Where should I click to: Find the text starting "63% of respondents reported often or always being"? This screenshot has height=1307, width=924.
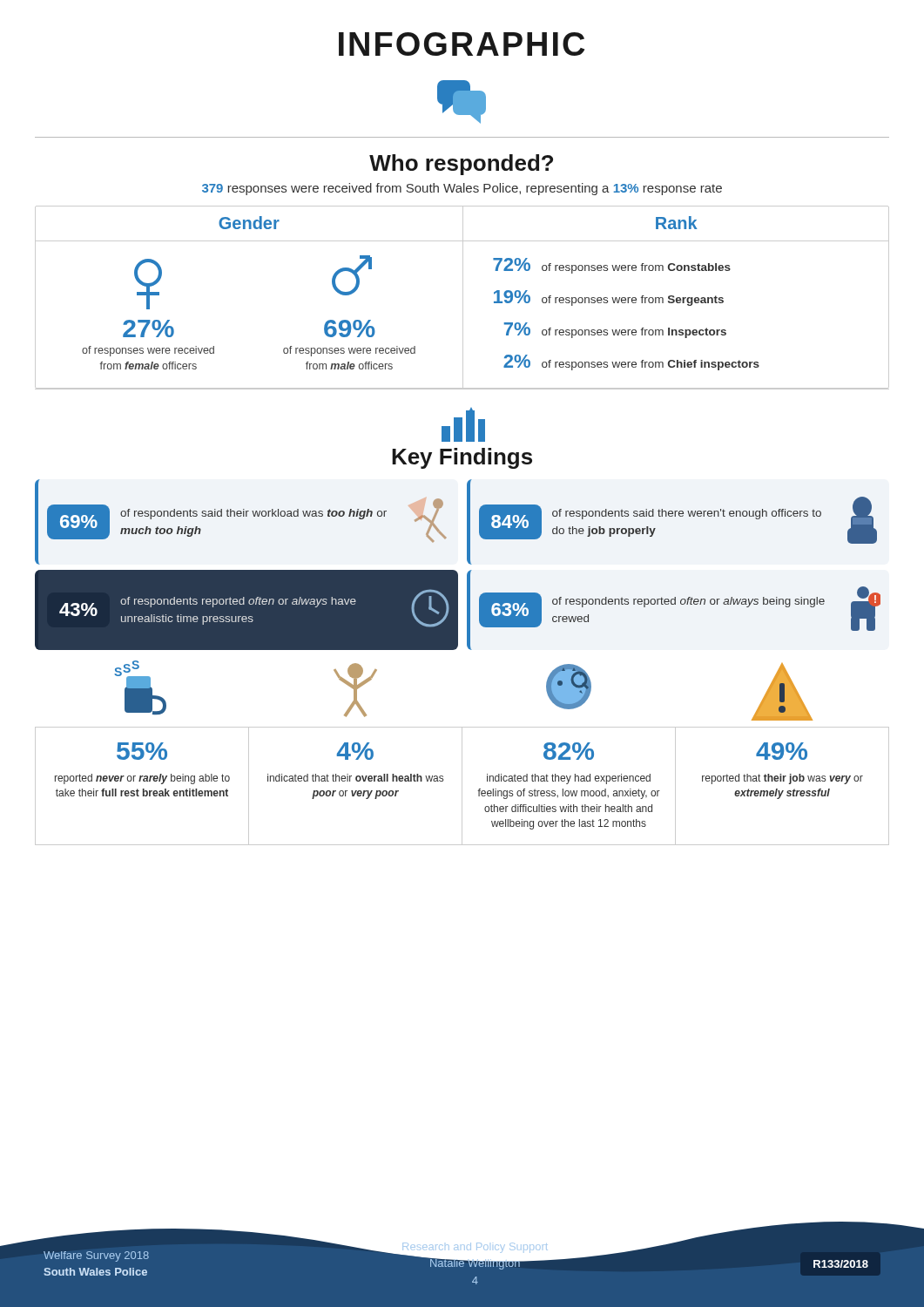(680, 610)
